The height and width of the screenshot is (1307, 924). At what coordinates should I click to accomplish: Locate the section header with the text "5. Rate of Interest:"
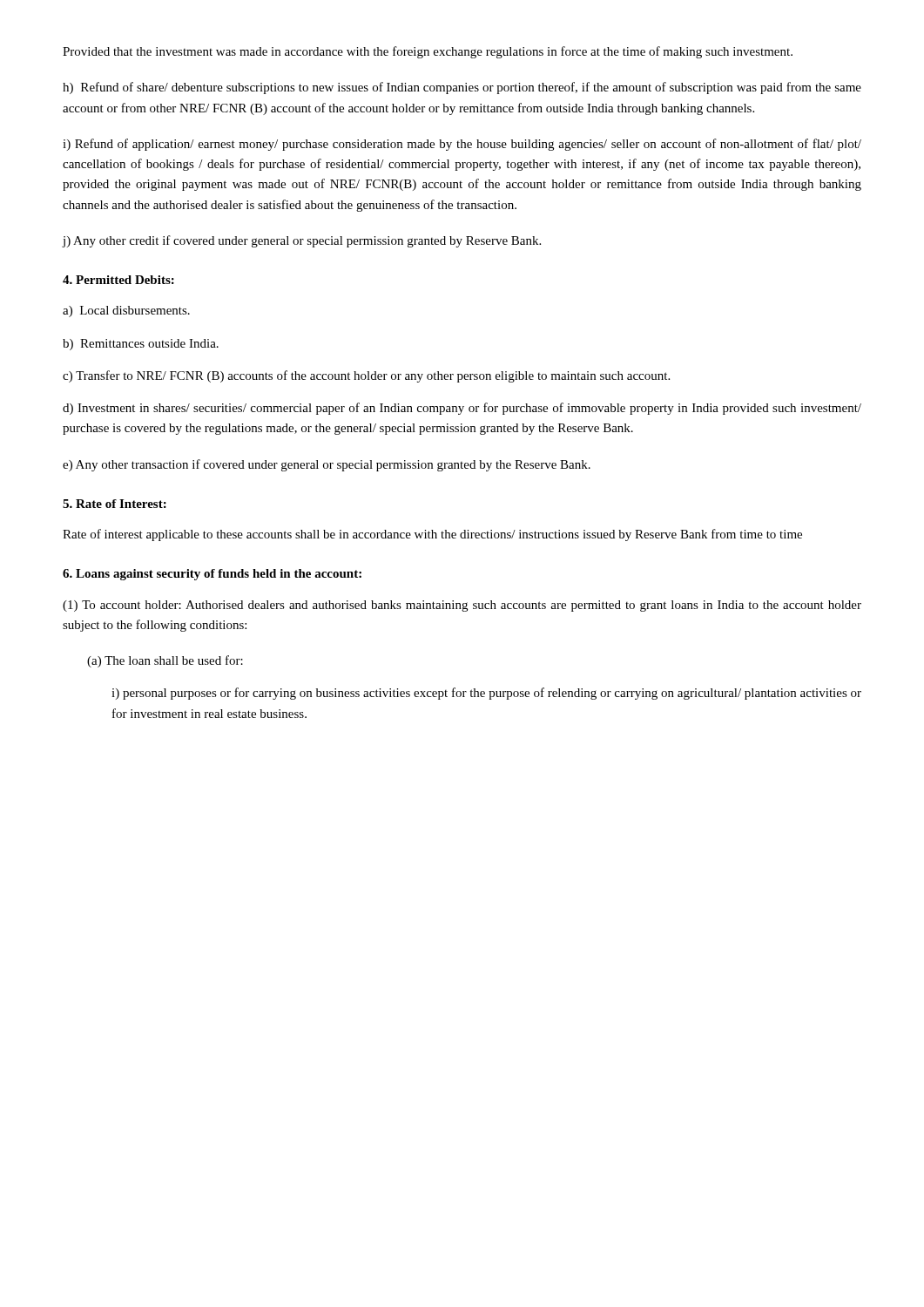click(115, 503)
